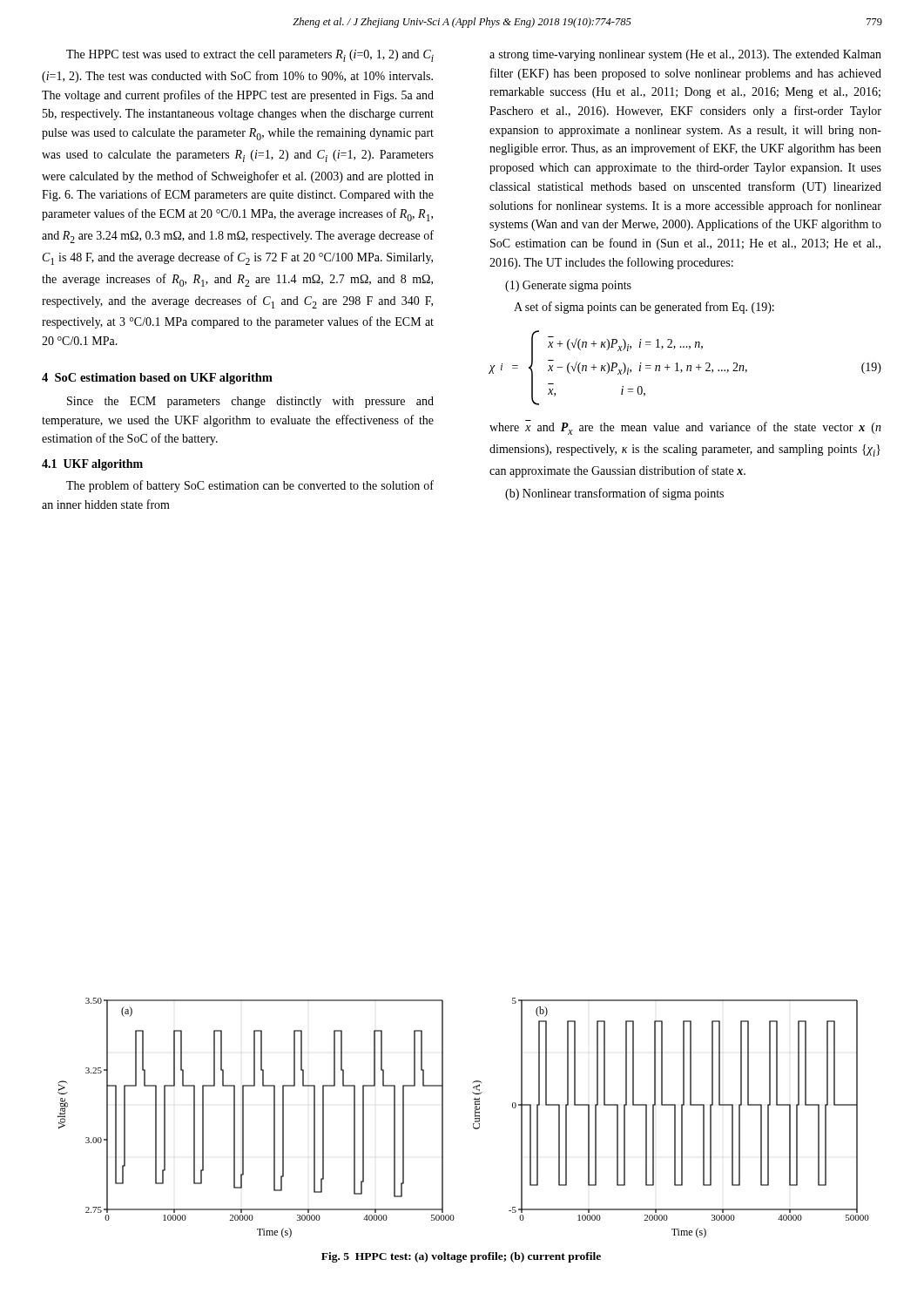This screenshot has width=924, height=1307.
Task: Select the text starting "(1) Generate sigma points"
Action: [x=568, y=286]
